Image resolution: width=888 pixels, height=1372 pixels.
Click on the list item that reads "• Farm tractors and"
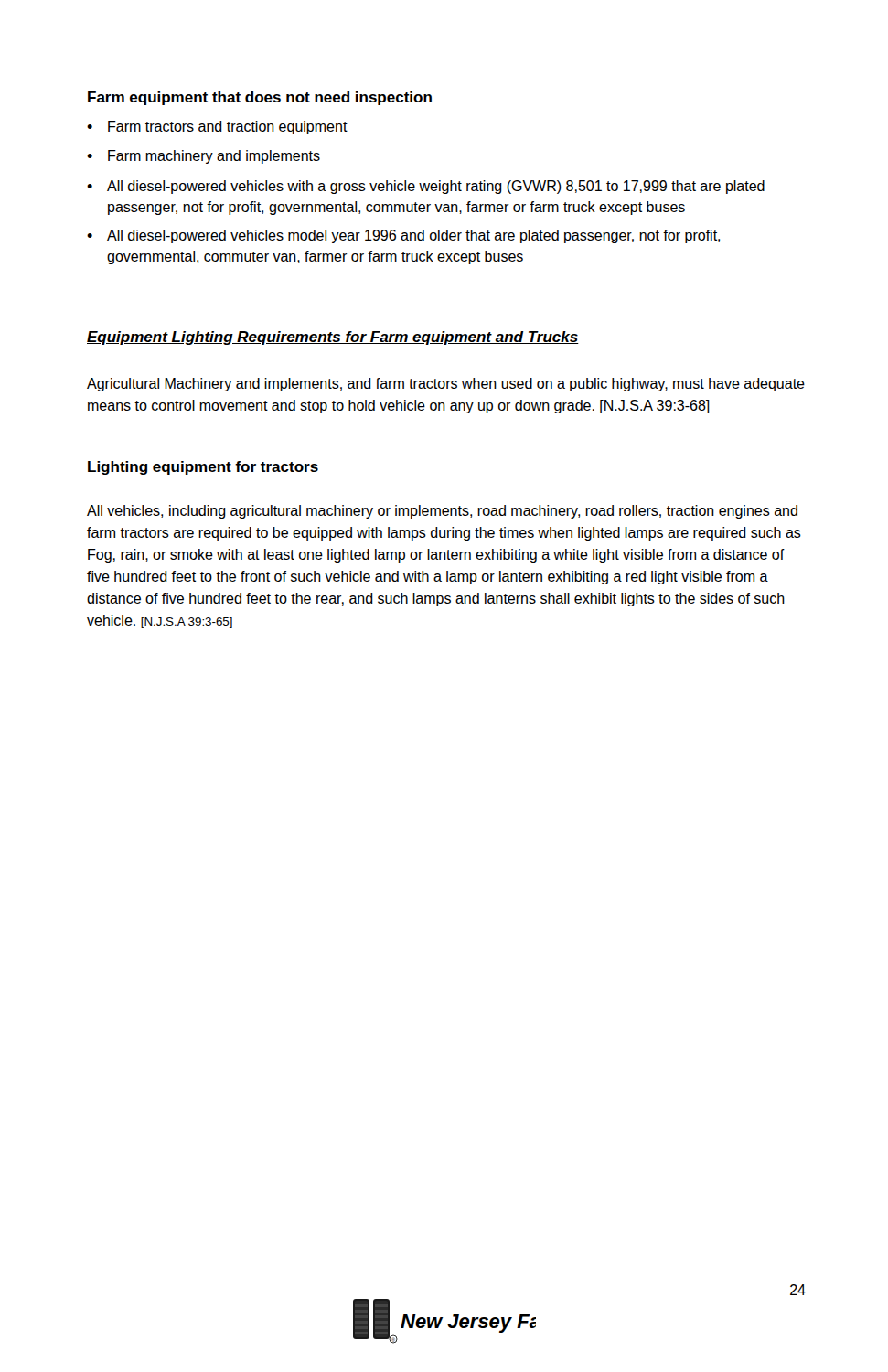click(217, 128)
